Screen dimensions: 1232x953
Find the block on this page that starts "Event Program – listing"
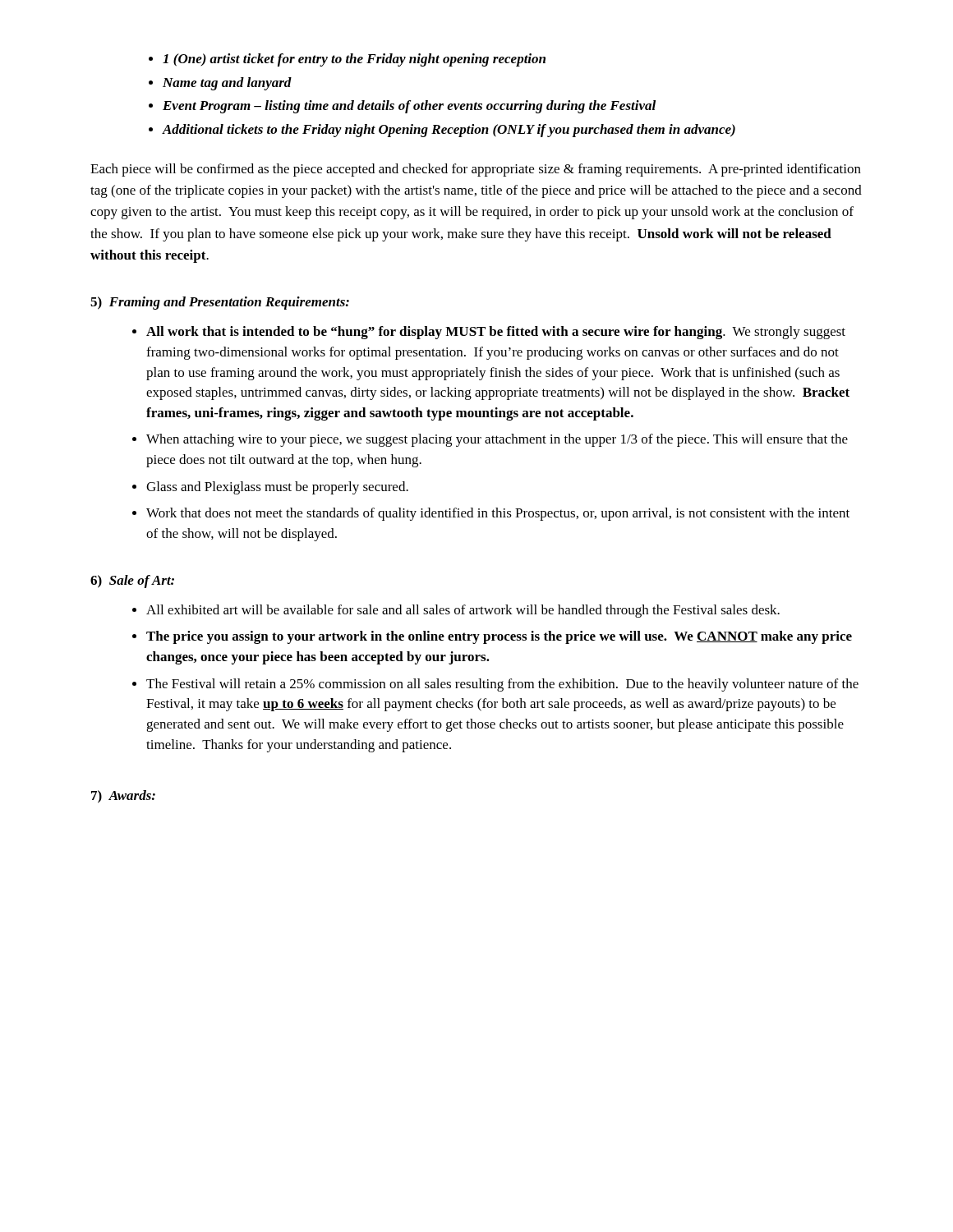pos(501,106)
